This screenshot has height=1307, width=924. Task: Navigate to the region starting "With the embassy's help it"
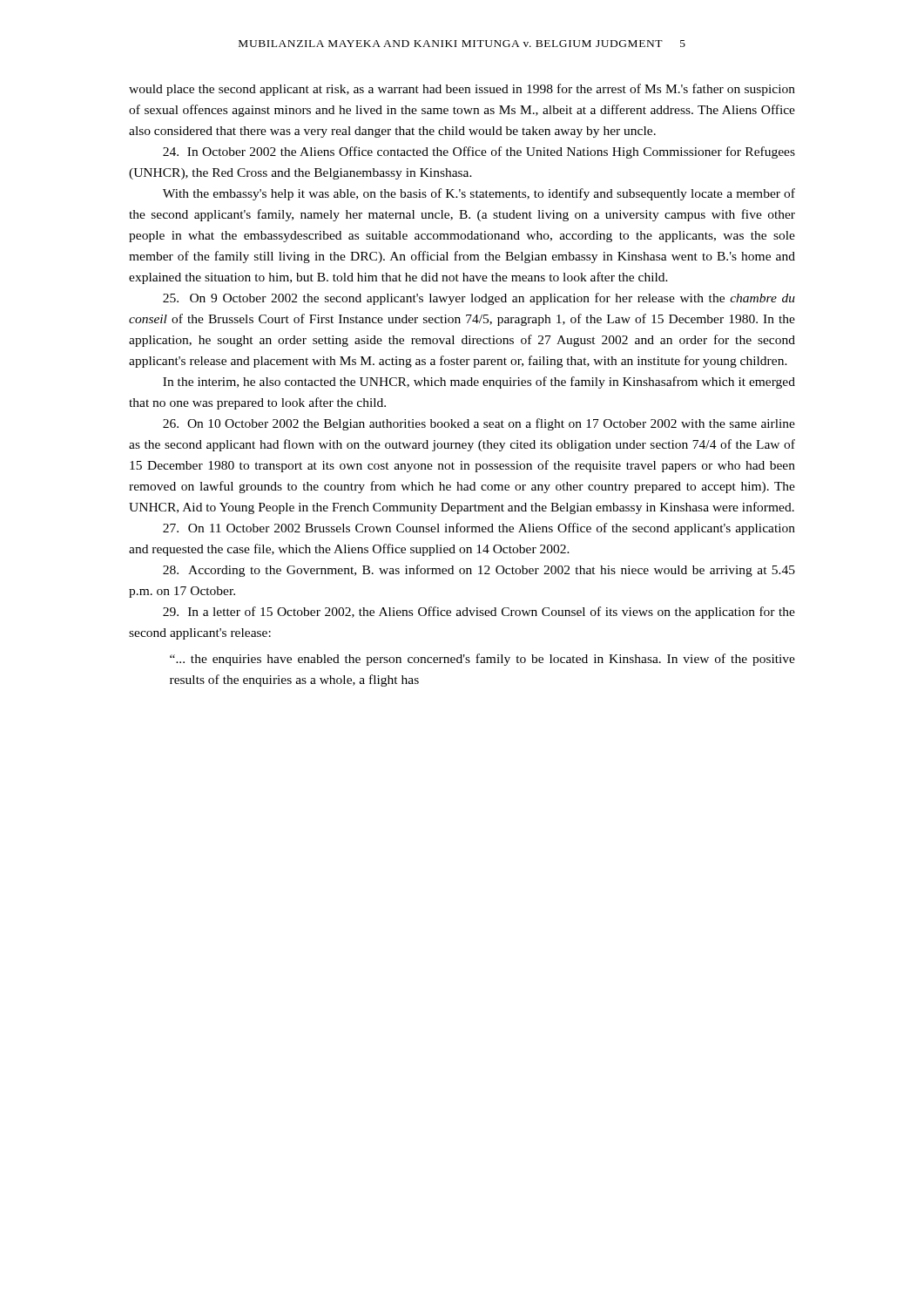point(462,235)
